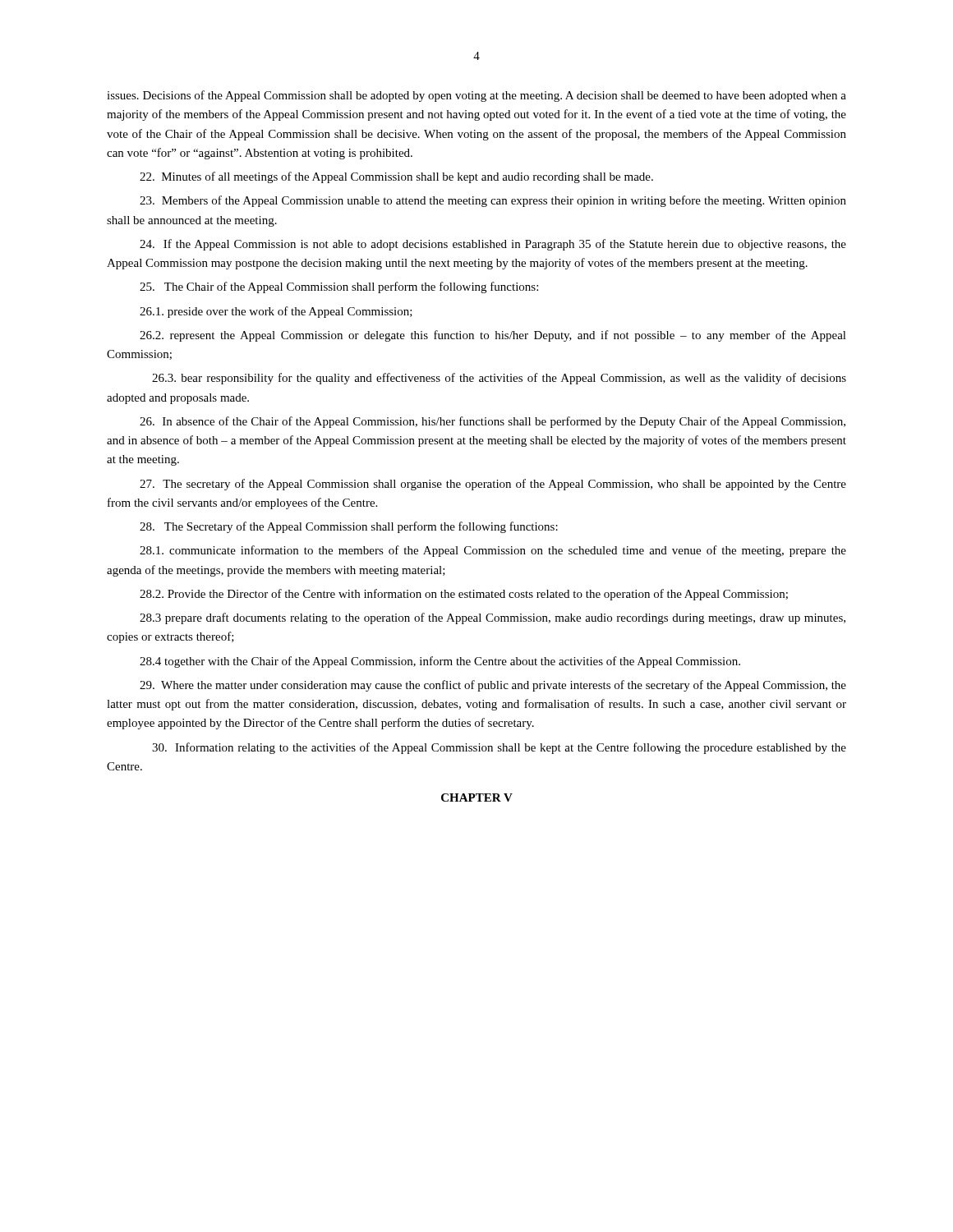Point to the block starting "issues. Decisions of the"
Screen dimensions: 1232x953
[x=476, y=124]
